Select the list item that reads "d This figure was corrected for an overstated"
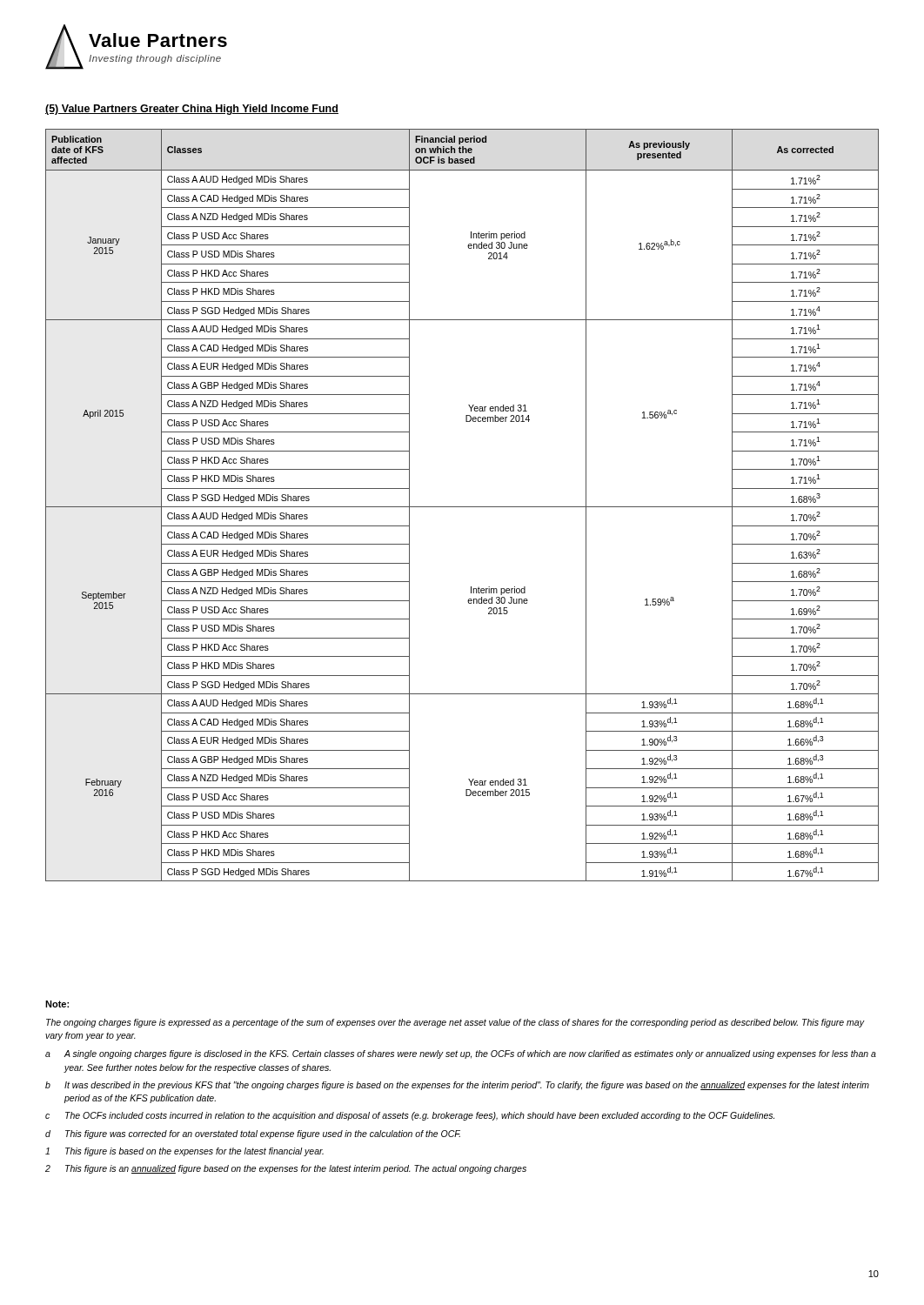The width and height of the screenshot is (924, 1305). (x=462, y=1134)
